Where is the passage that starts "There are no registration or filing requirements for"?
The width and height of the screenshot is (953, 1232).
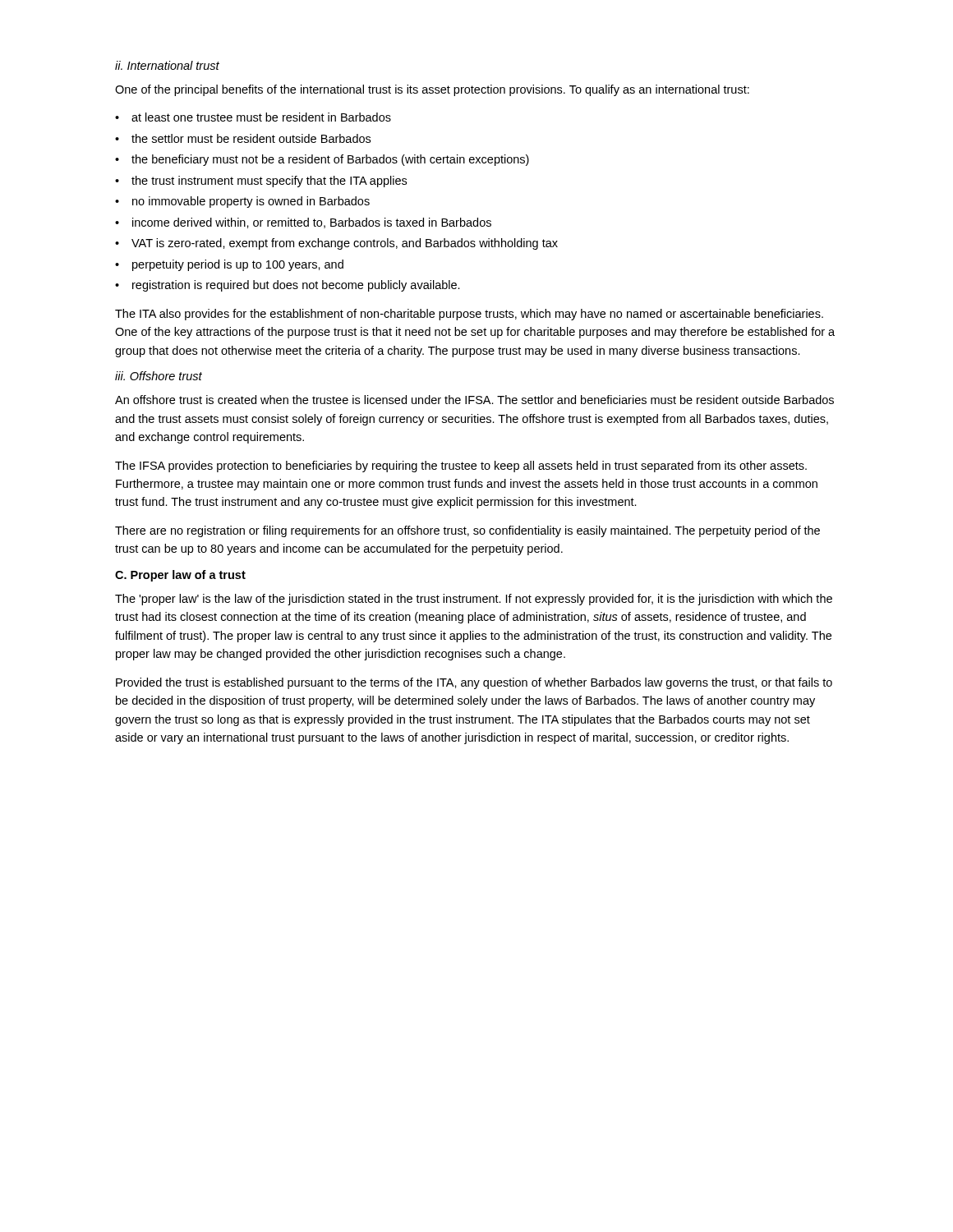[x=468, y=540]
